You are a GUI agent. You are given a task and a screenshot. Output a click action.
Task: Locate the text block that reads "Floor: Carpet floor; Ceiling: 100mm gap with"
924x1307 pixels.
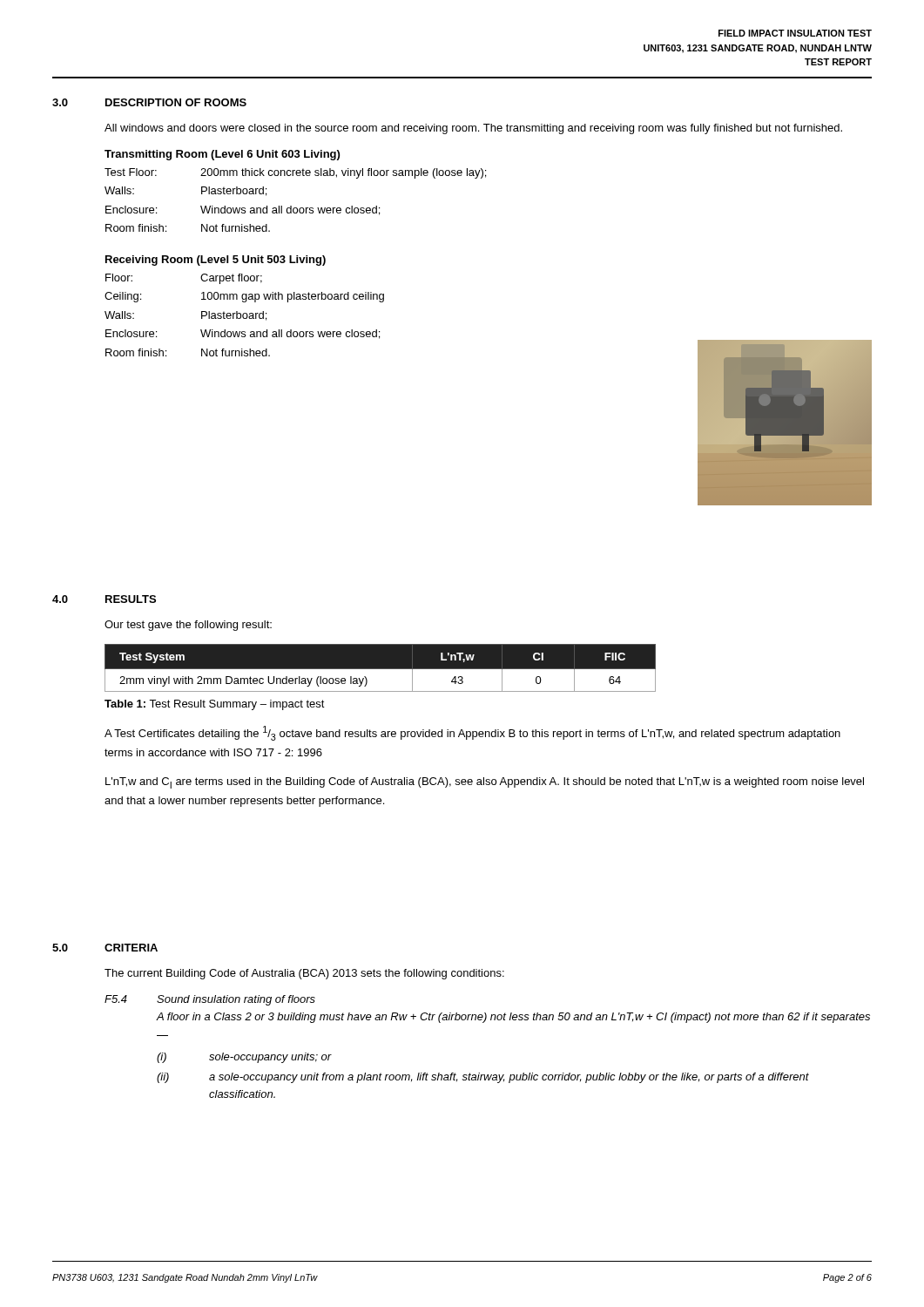120,278
